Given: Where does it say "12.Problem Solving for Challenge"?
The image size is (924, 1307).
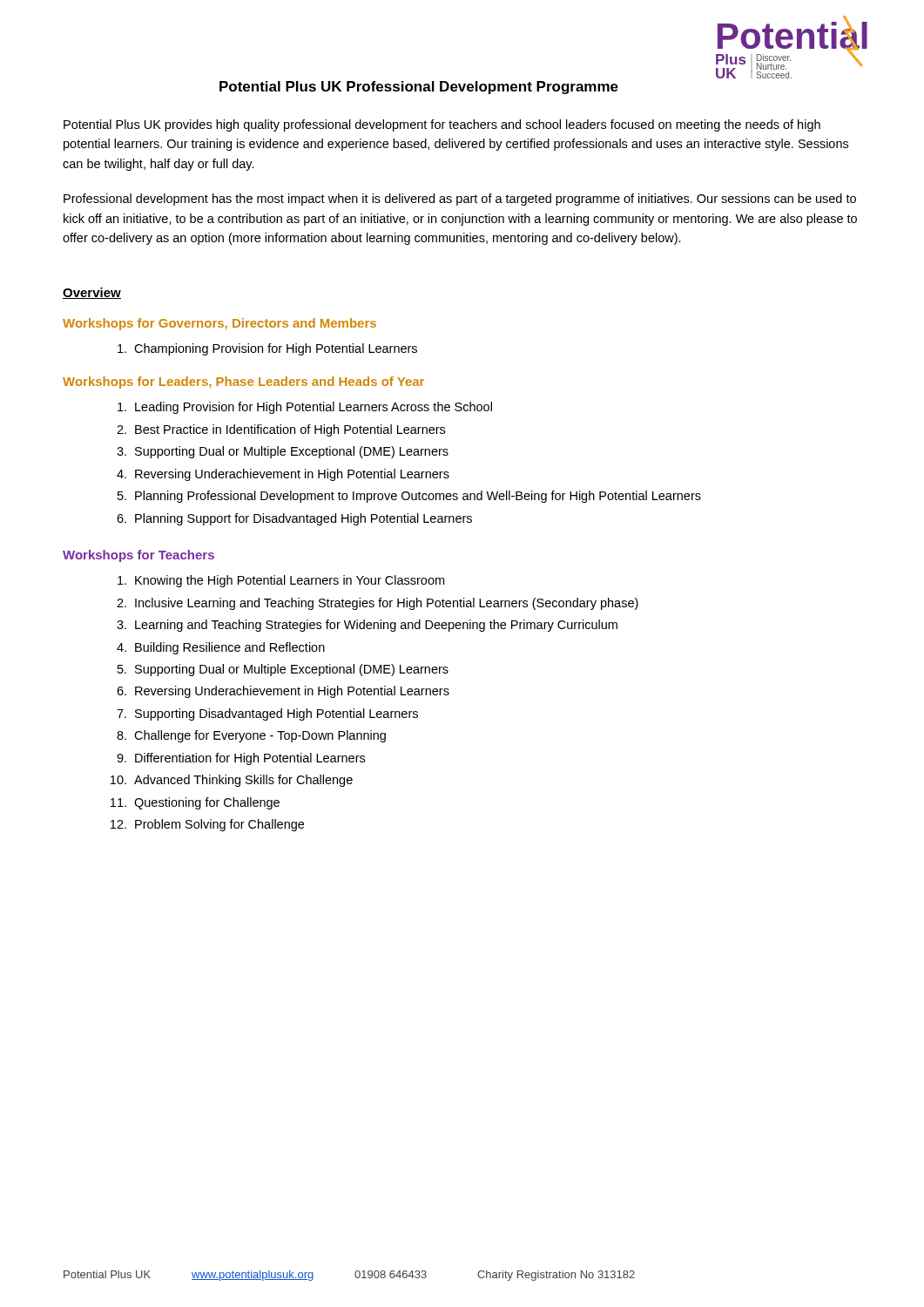Looking at the screenshot, I should point(207,825).
